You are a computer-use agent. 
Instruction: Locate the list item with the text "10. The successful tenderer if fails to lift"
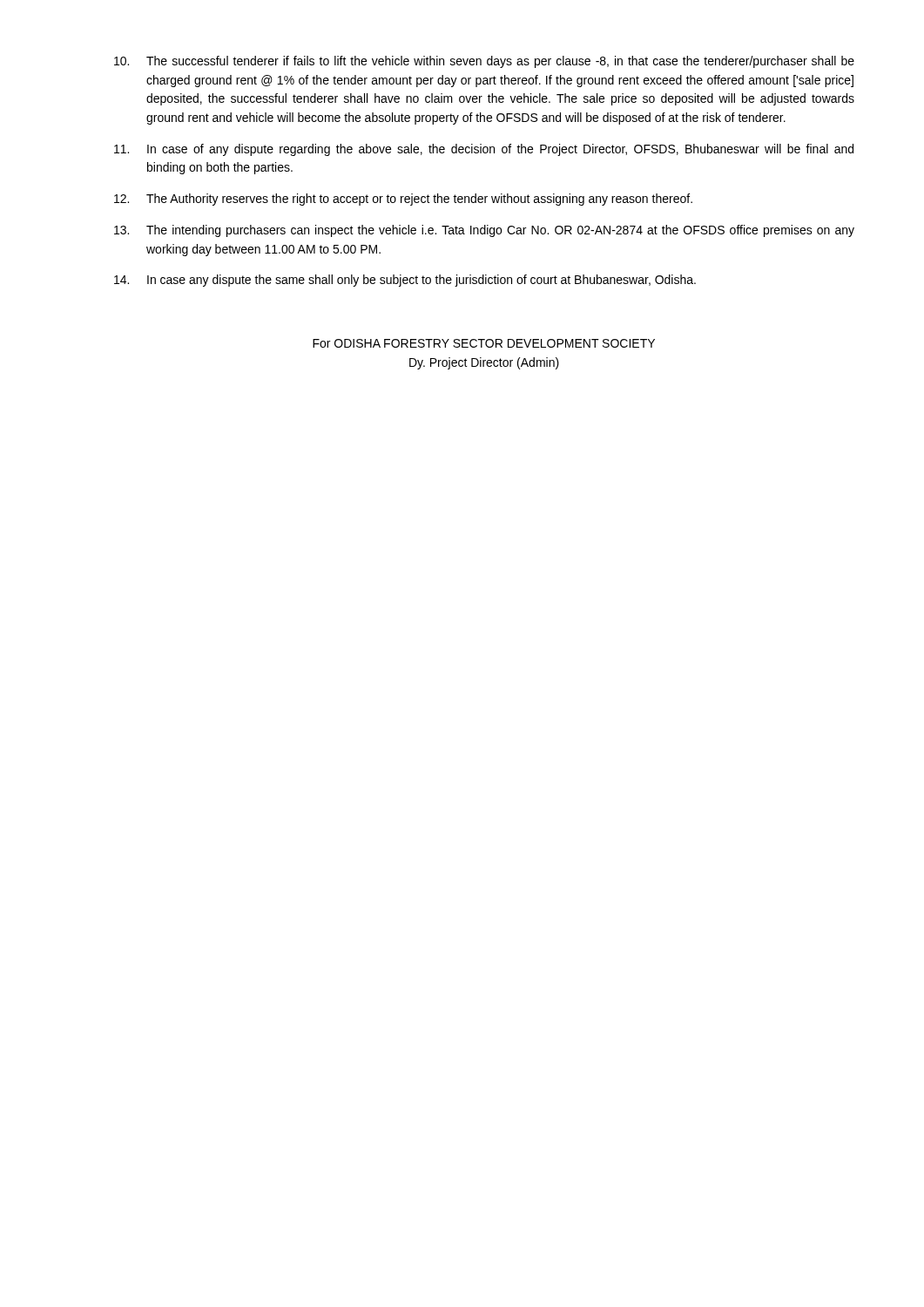pos(484,90)
